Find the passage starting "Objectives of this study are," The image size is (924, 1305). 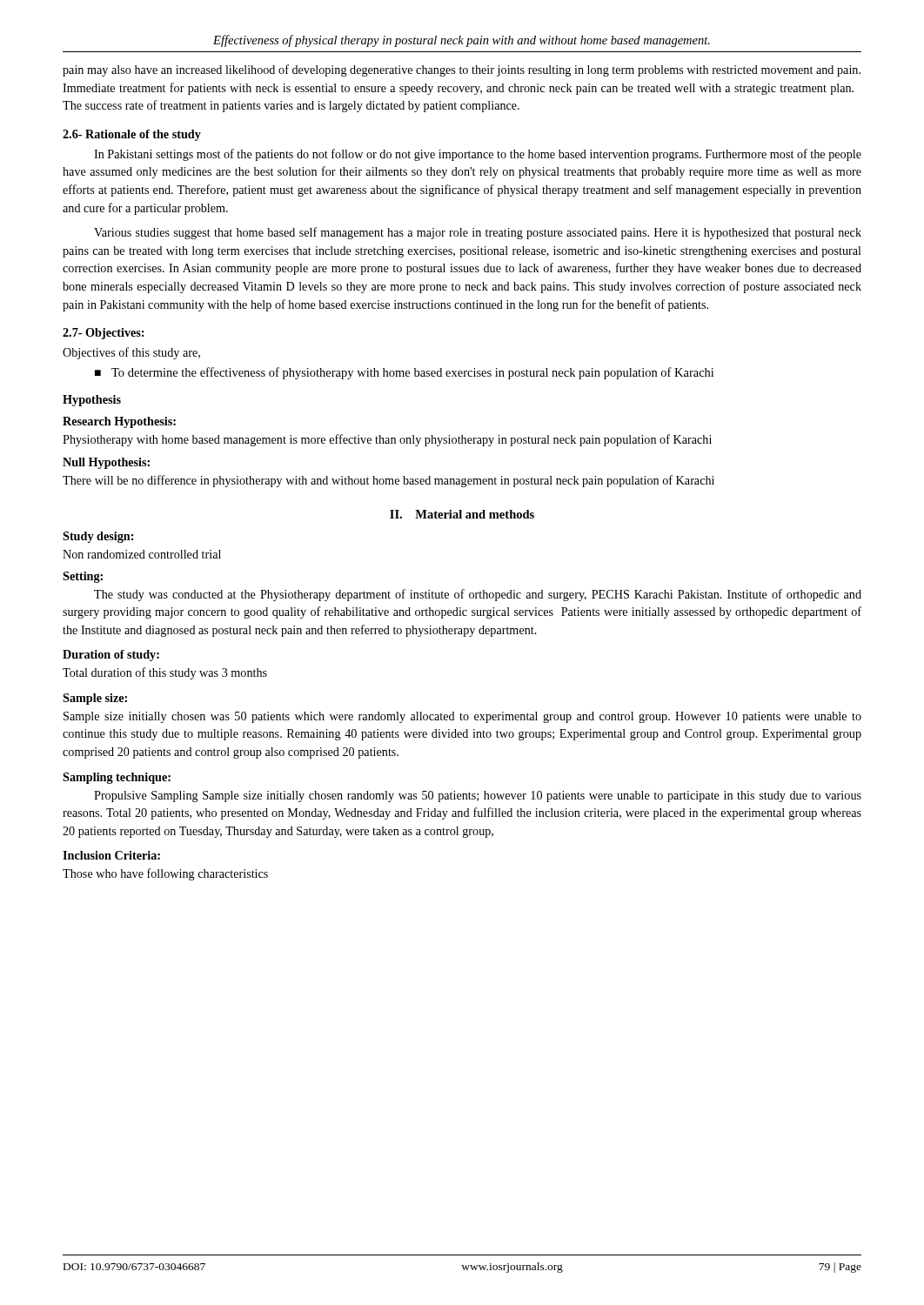[132, 352]
